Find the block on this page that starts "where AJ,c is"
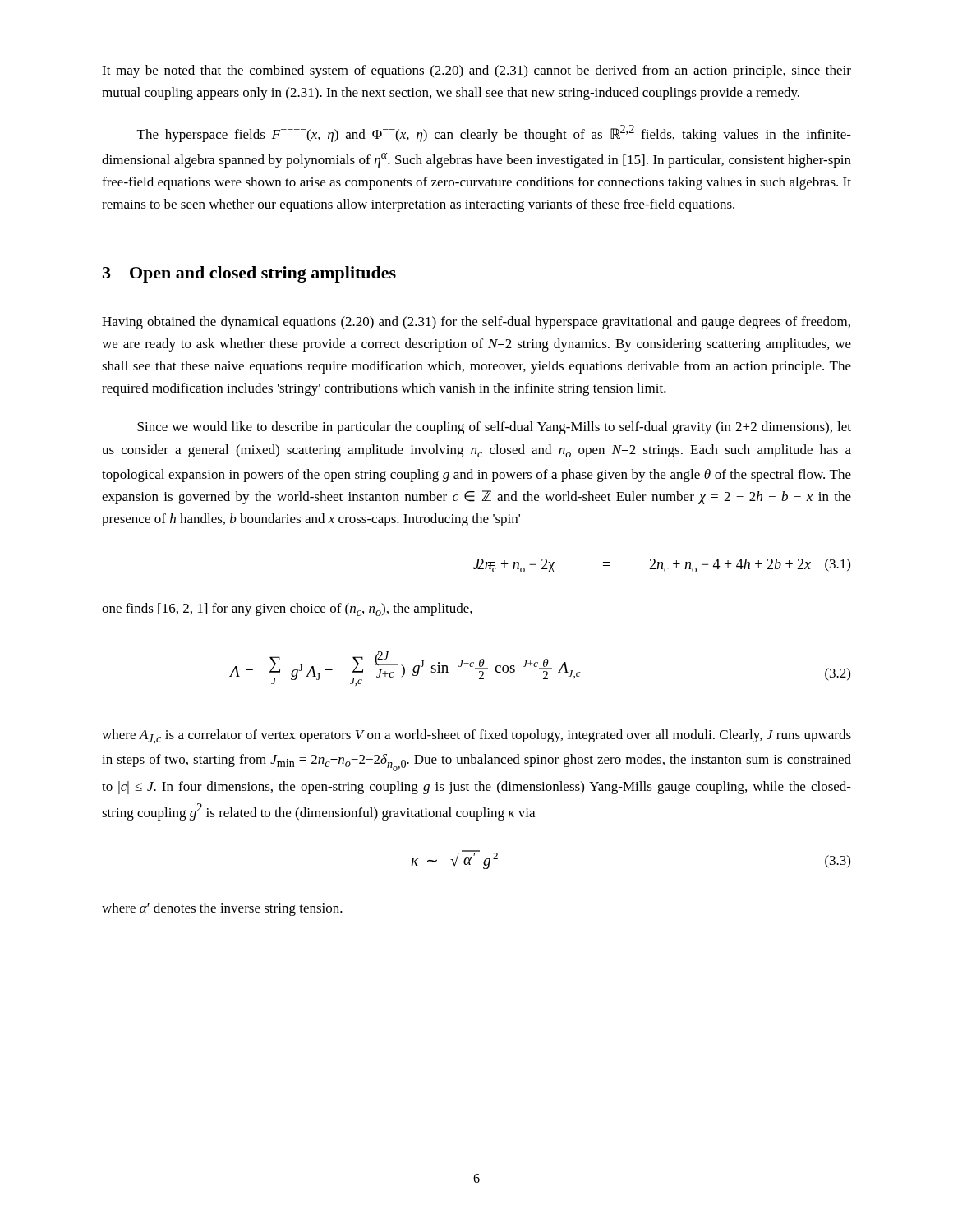The width and height of the screenshot is (953, 1232). point(476,774)
